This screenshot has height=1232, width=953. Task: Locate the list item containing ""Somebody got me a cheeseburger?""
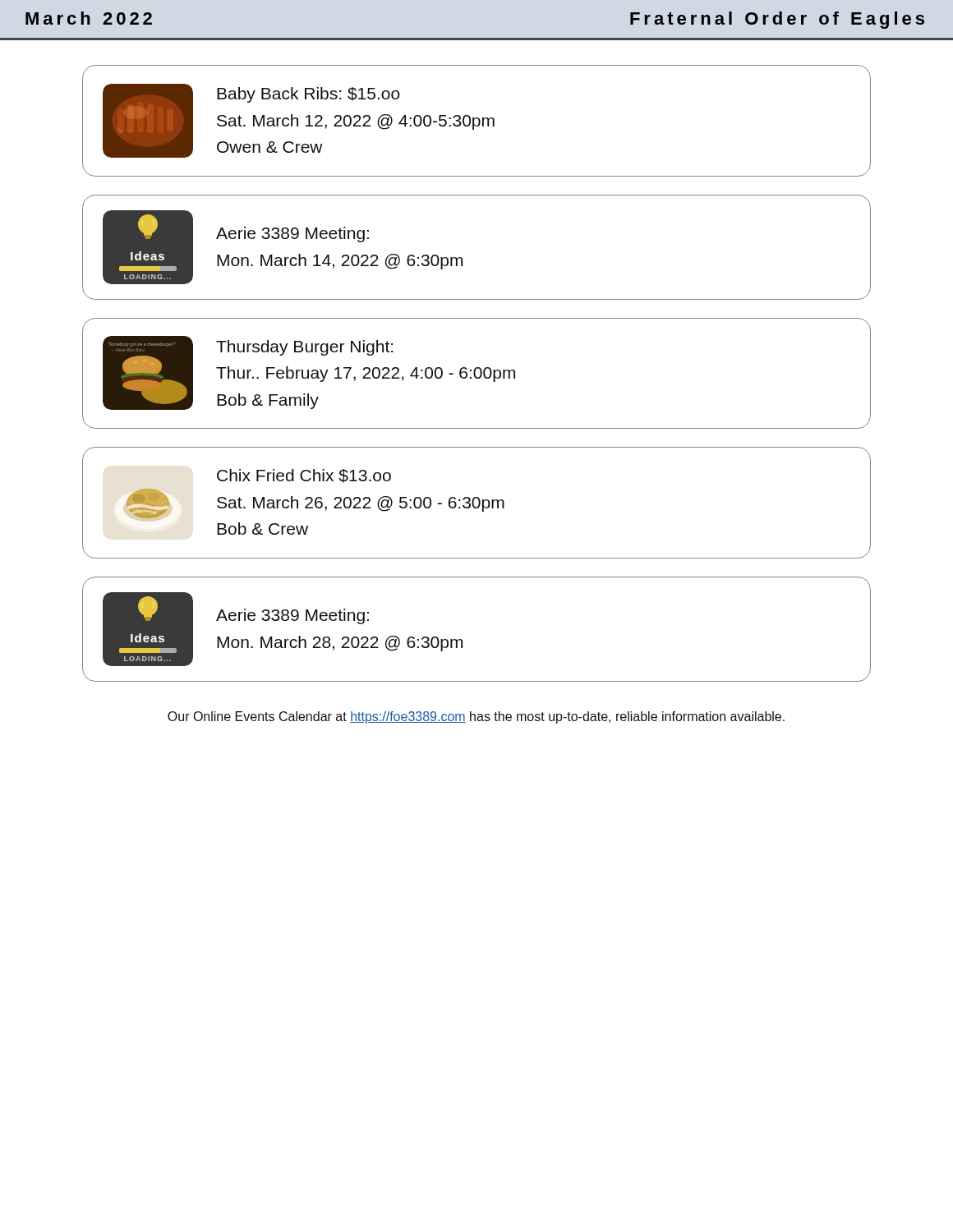point(309,373)
